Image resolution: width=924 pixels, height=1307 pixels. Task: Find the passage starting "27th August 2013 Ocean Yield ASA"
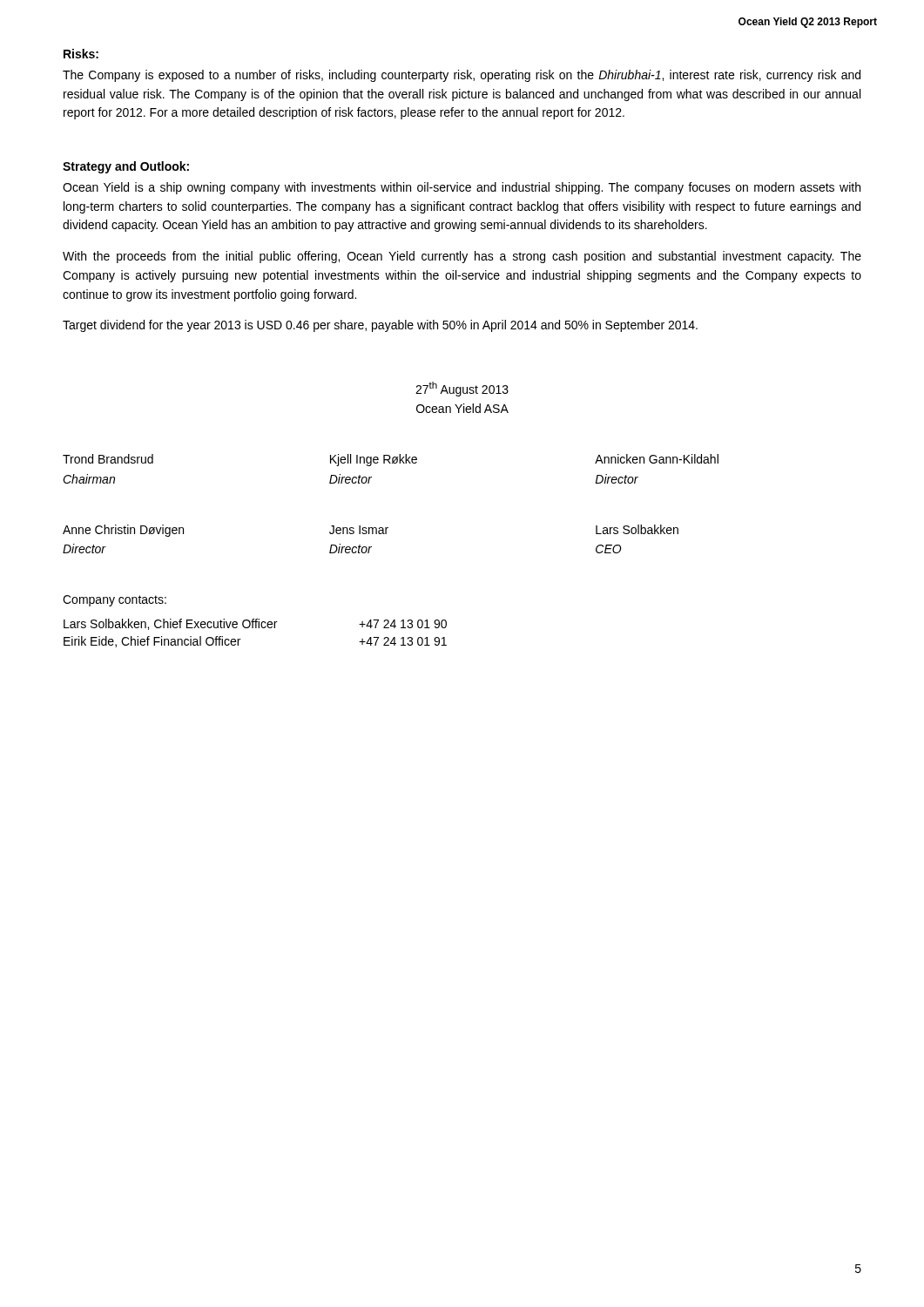[462, 397]
